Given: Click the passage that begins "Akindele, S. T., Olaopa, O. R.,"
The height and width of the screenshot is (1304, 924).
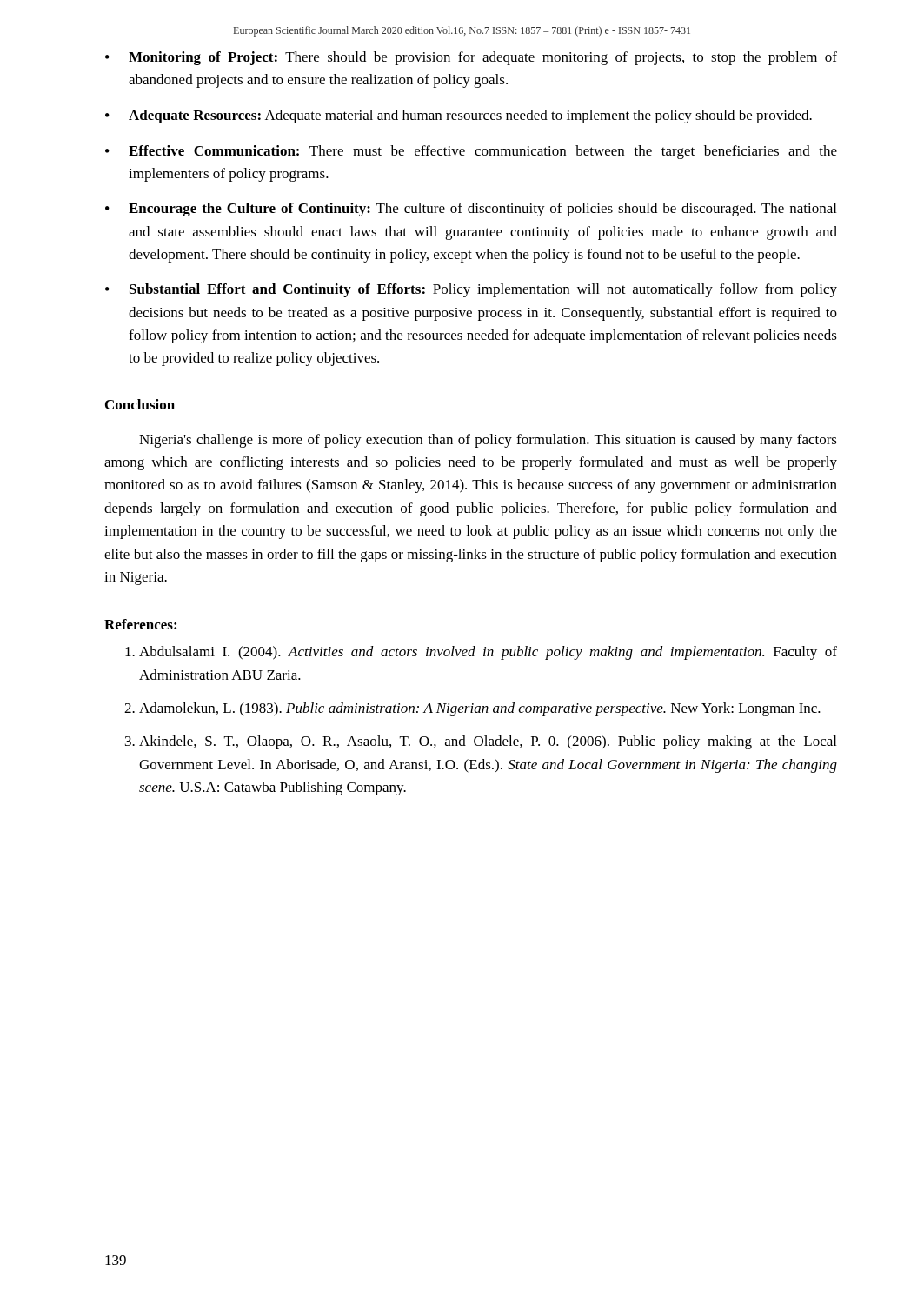Looking at the screenshot, I should click(488, 764).
